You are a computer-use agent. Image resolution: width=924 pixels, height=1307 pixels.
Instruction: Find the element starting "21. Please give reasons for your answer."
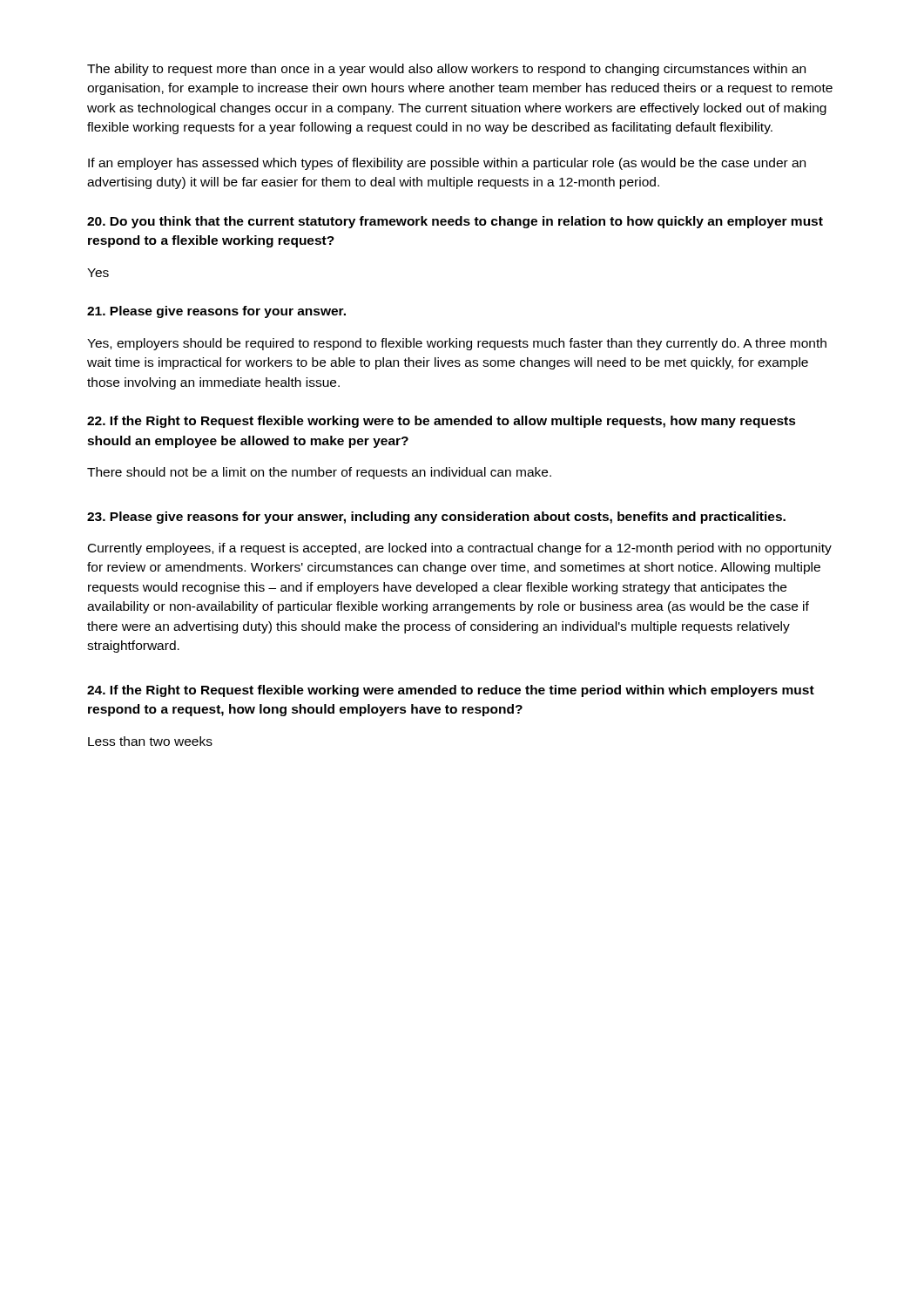217,311
